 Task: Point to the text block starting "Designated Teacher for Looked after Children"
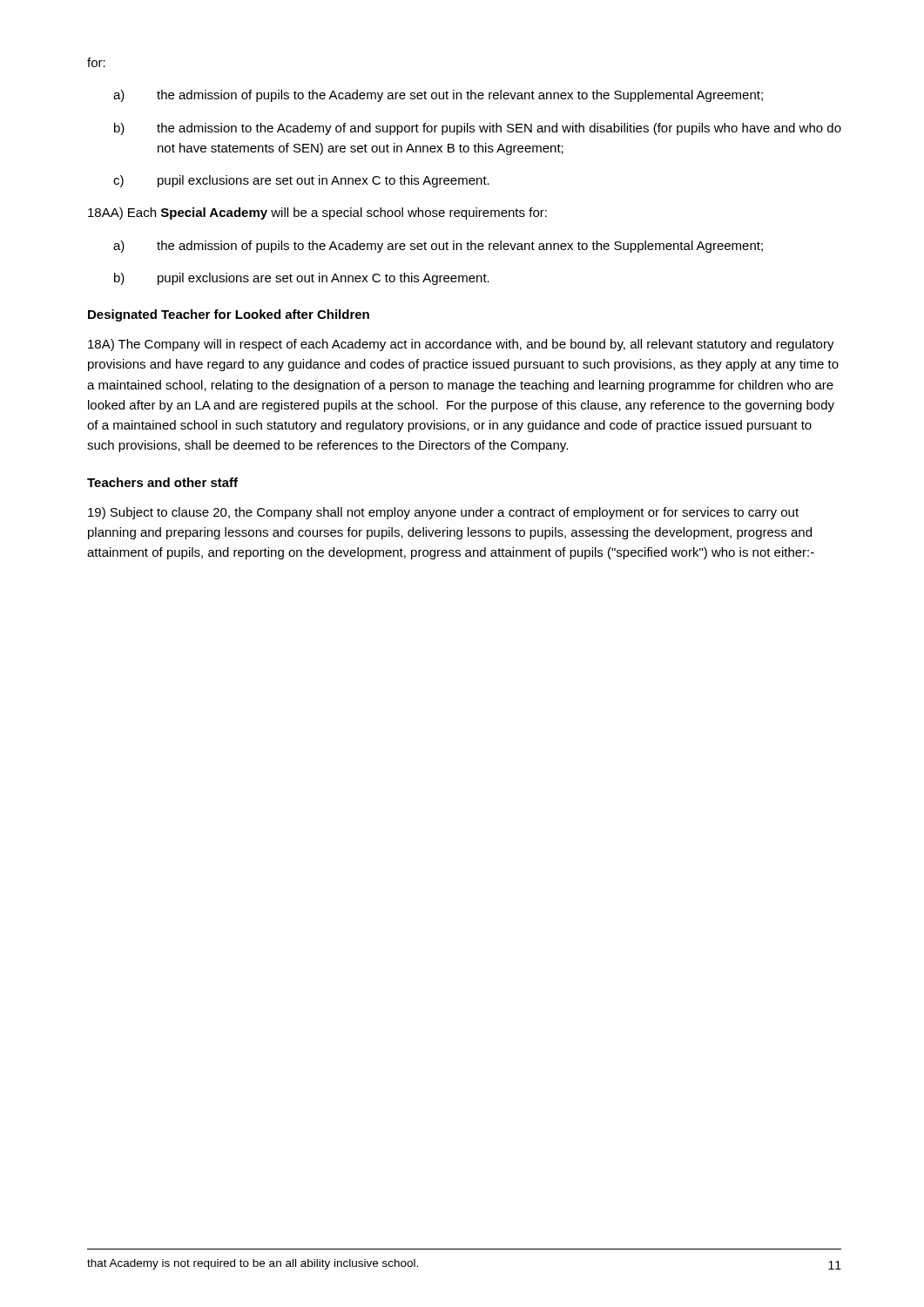[229, 314]
